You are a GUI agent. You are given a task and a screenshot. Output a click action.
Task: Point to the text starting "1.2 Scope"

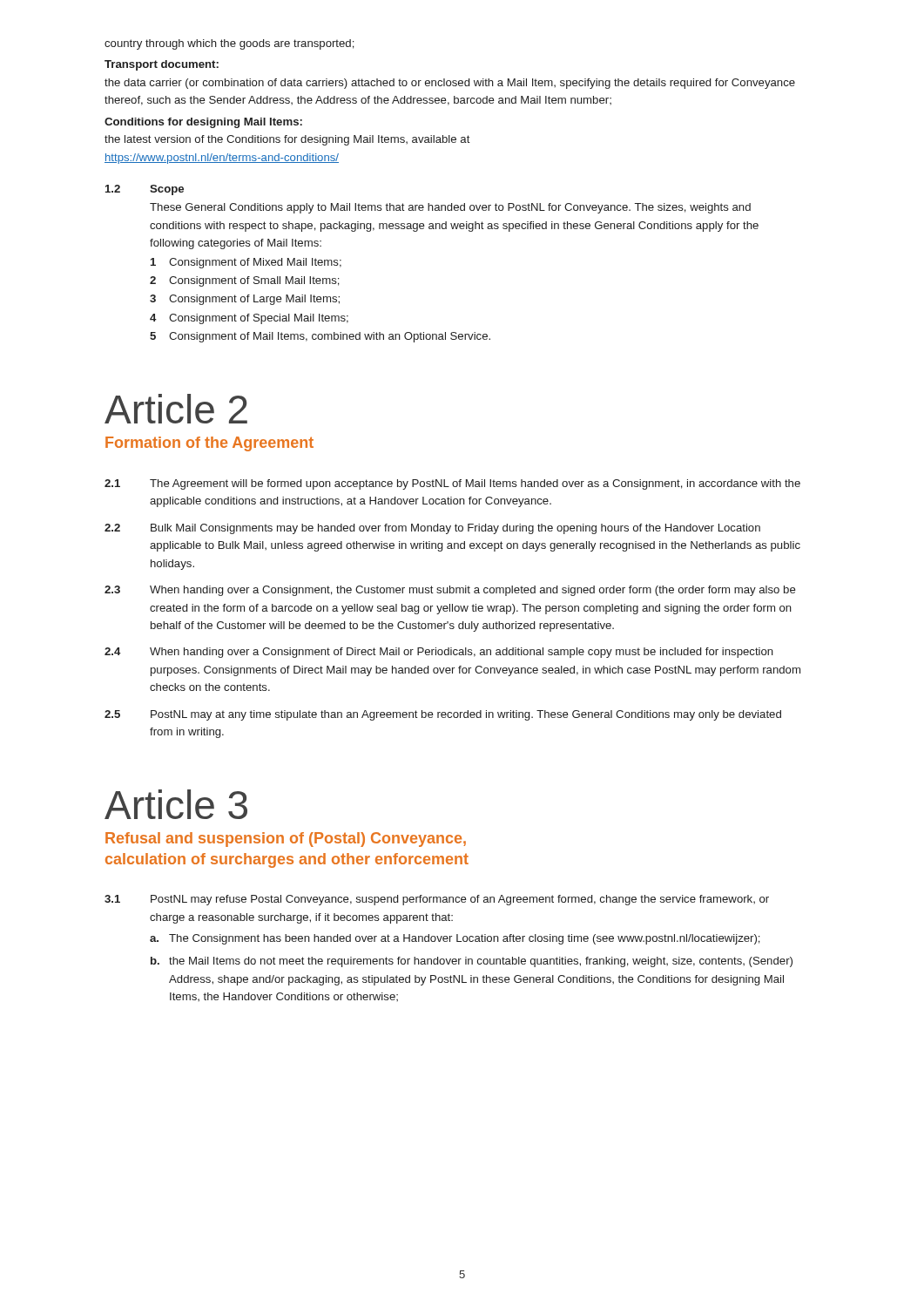pyautogui.click(x=144, y=189)
